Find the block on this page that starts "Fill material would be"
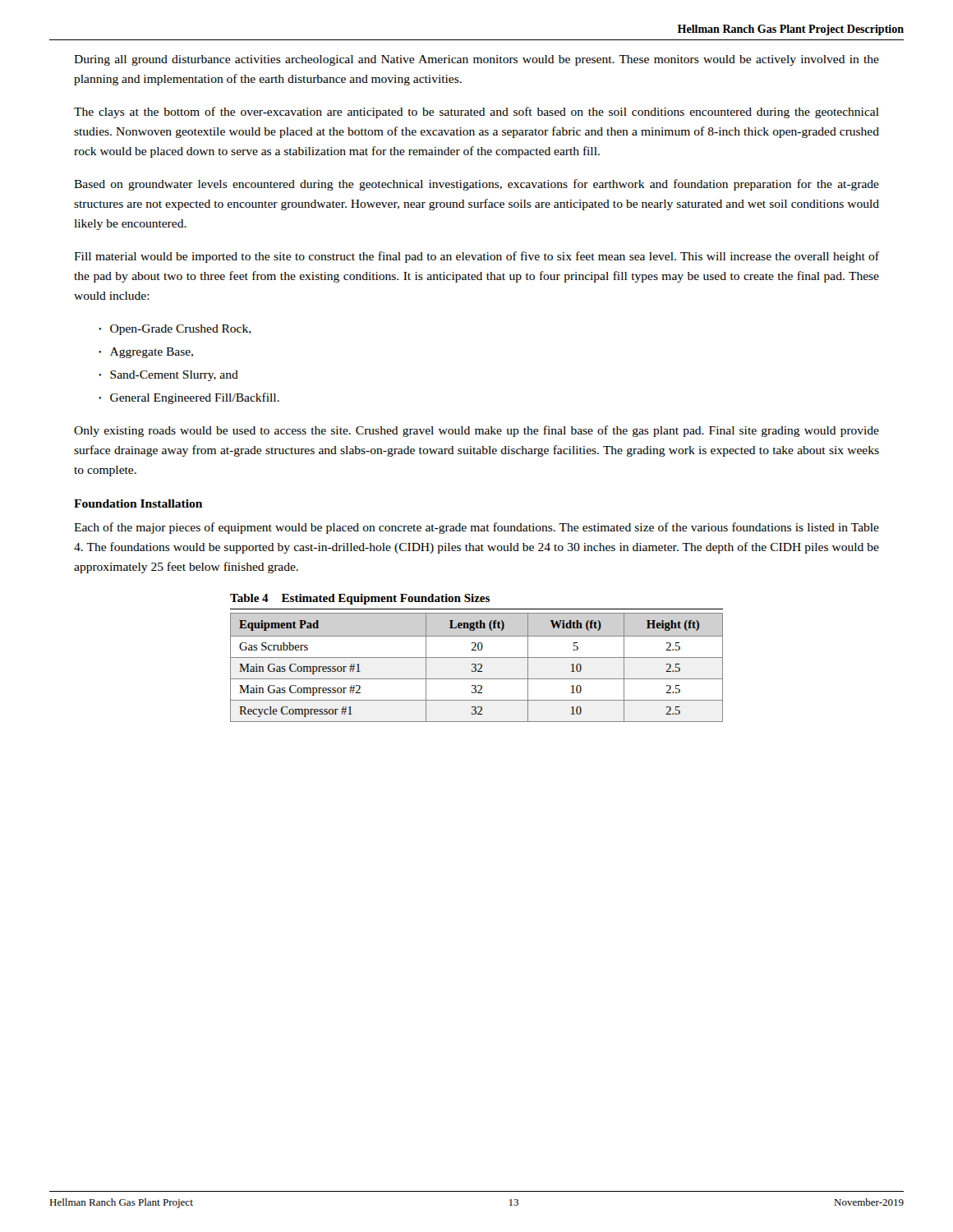 pos(476,276)
